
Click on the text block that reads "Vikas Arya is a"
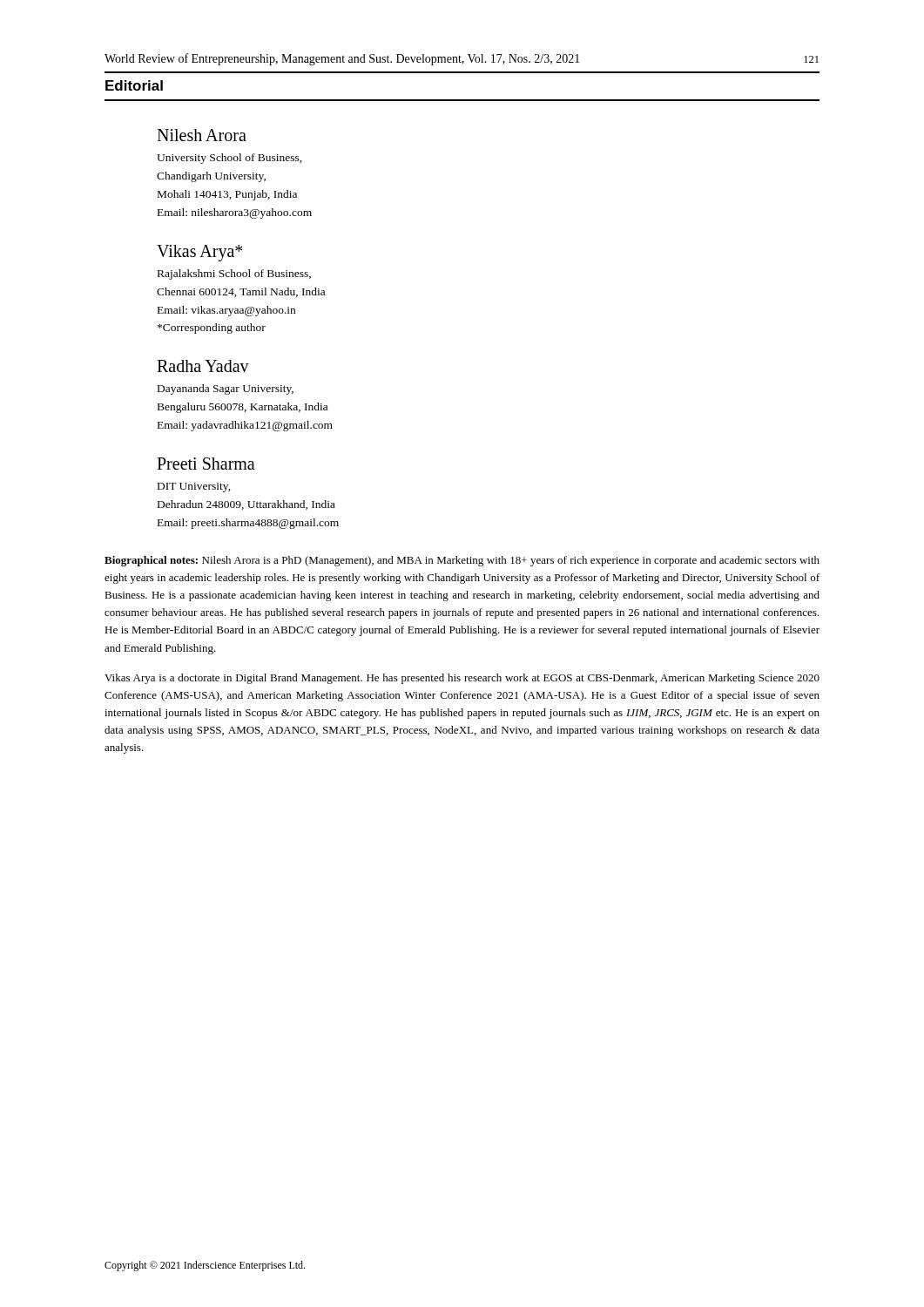(x=462, y=712)
